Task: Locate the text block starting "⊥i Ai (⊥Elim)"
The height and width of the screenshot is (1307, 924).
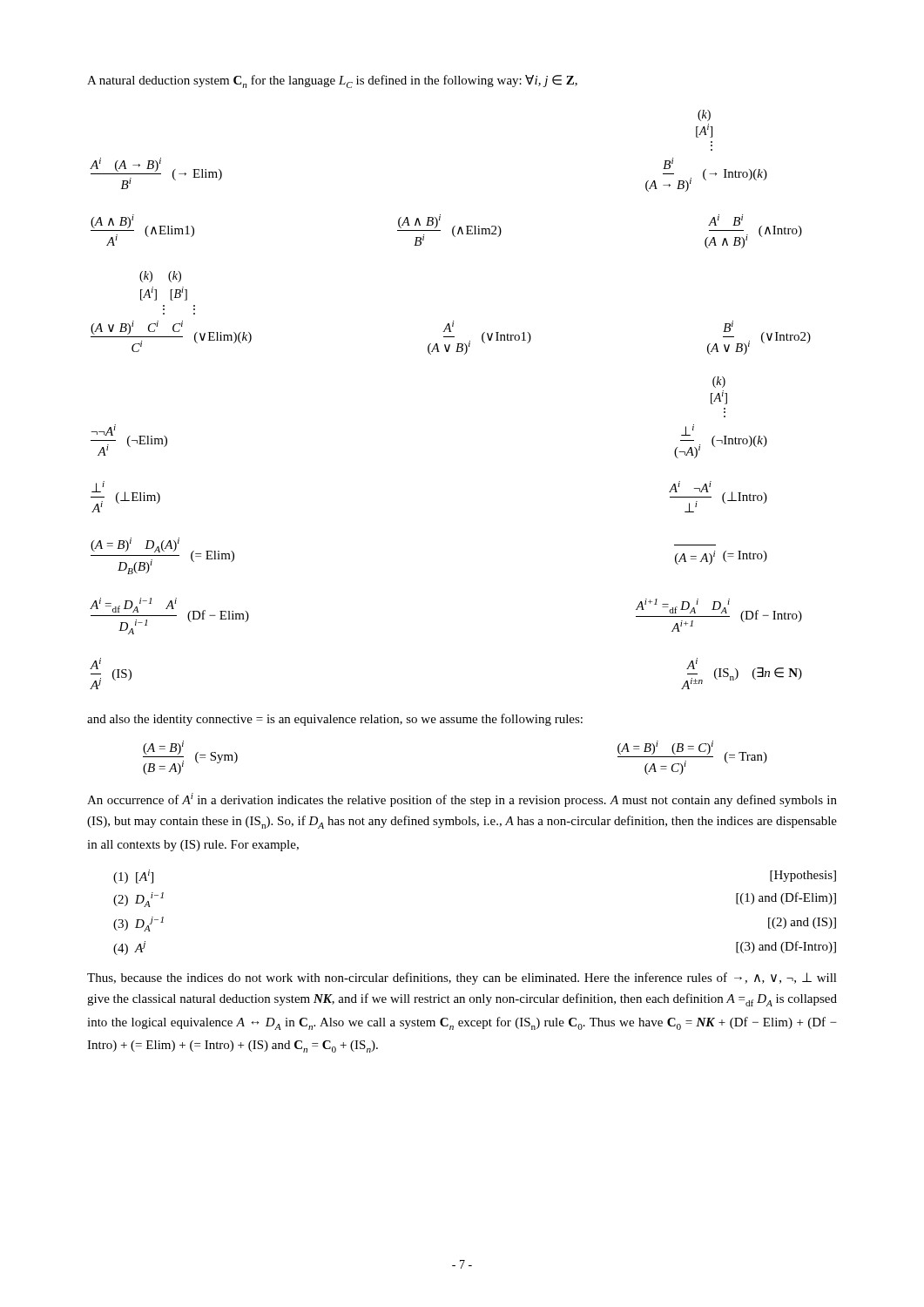Action: pyautogui.click(x=126, y=497)
